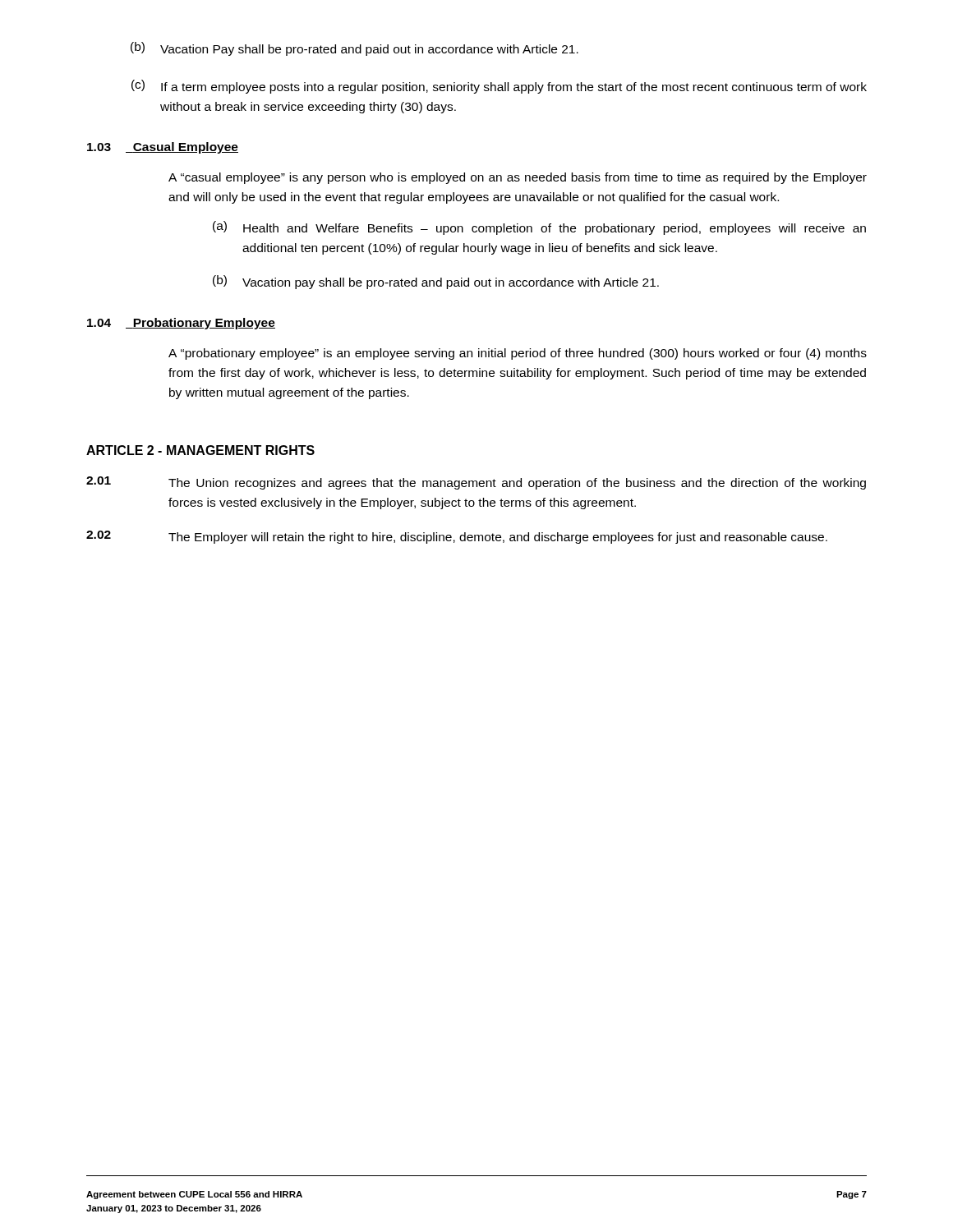Select the block starting "ARTICLE 2 - MANAGEMENT RIGHTS"

(x=201, y=451)
